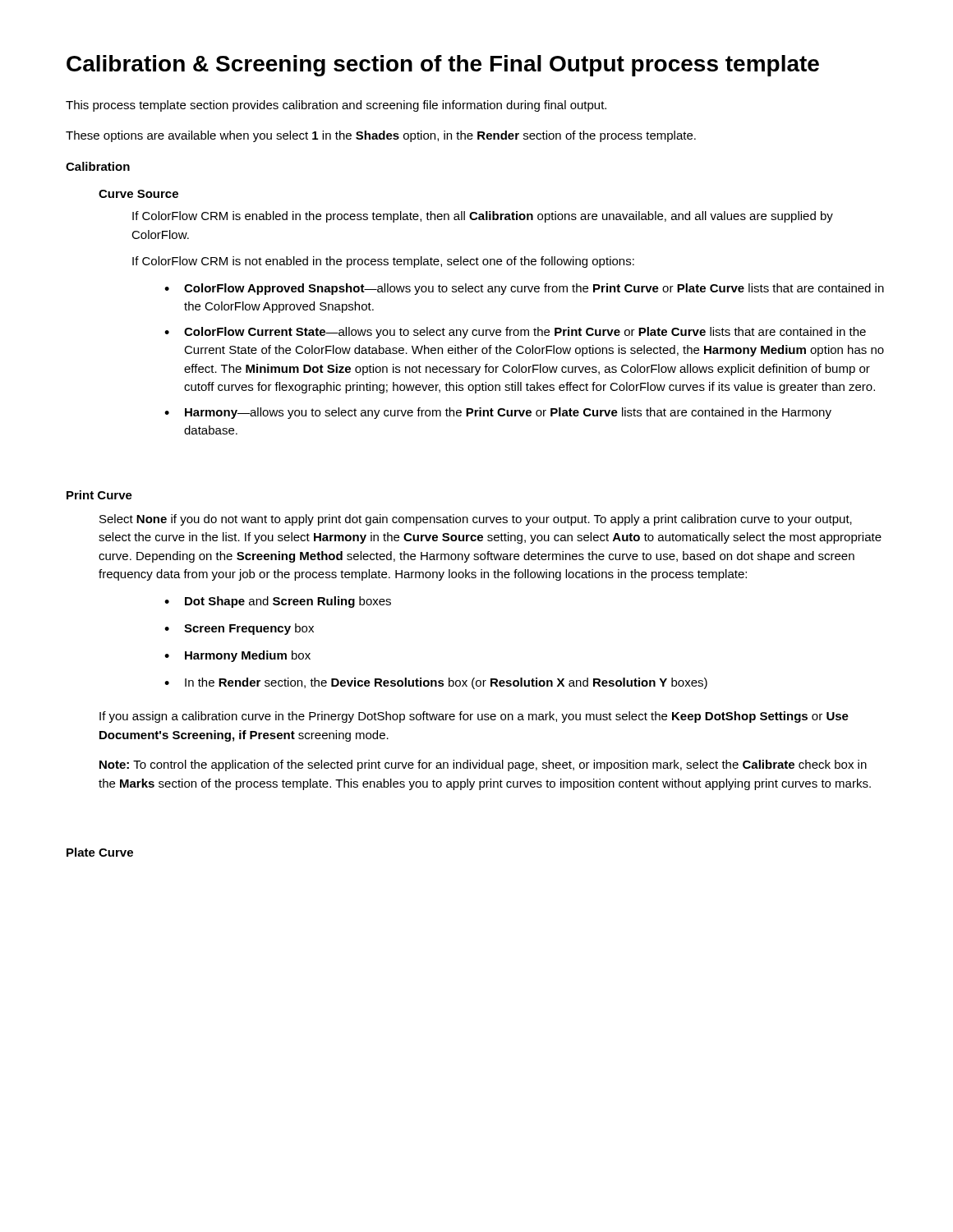Image resolution: width=953 pixels, height=1232 pixels.
Task: Select the block starting "• ColorFlow Current State—allows"
Action: [x=526, y=359]
